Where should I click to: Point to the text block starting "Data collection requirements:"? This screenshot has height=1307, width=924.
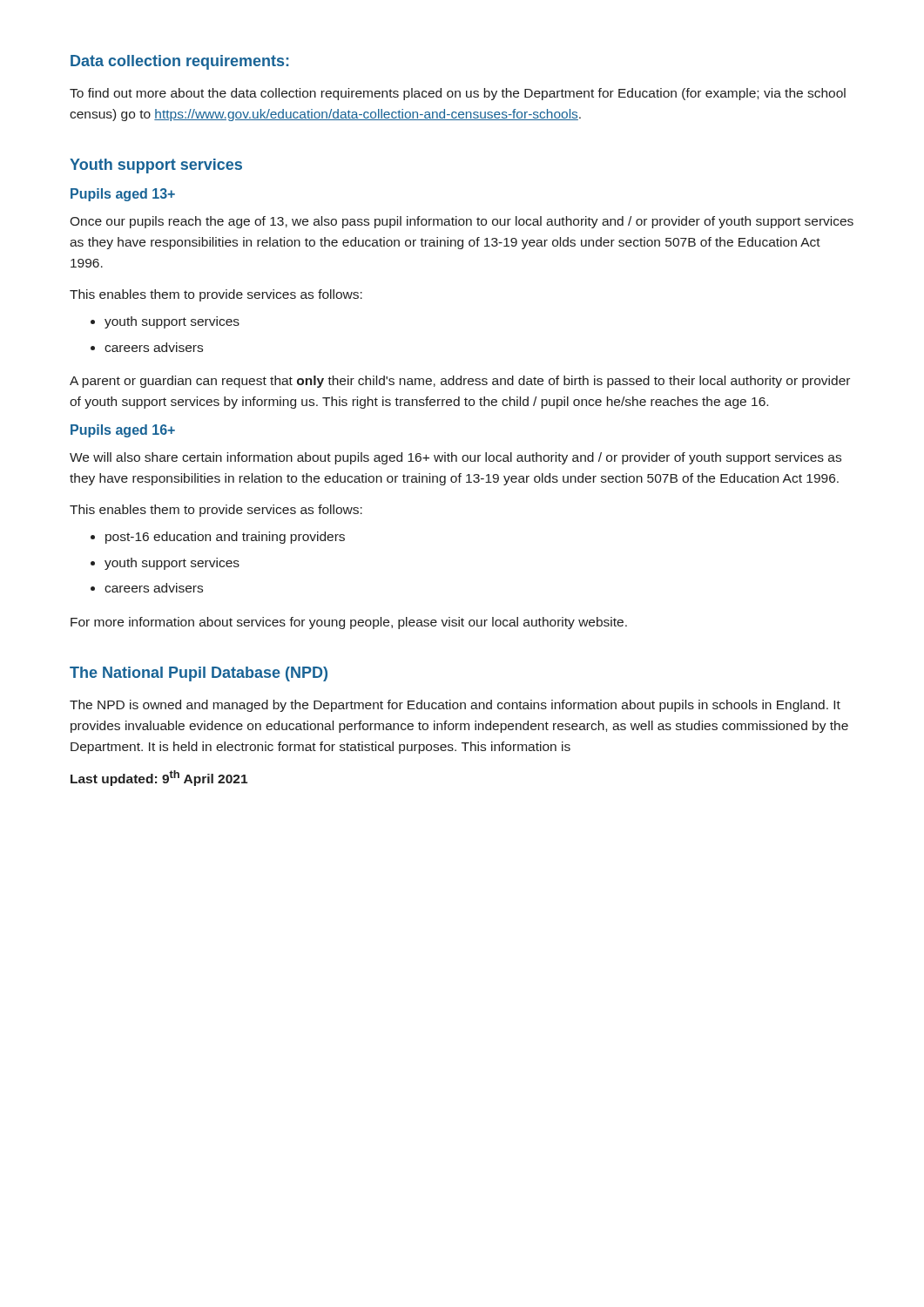(180, 61)
